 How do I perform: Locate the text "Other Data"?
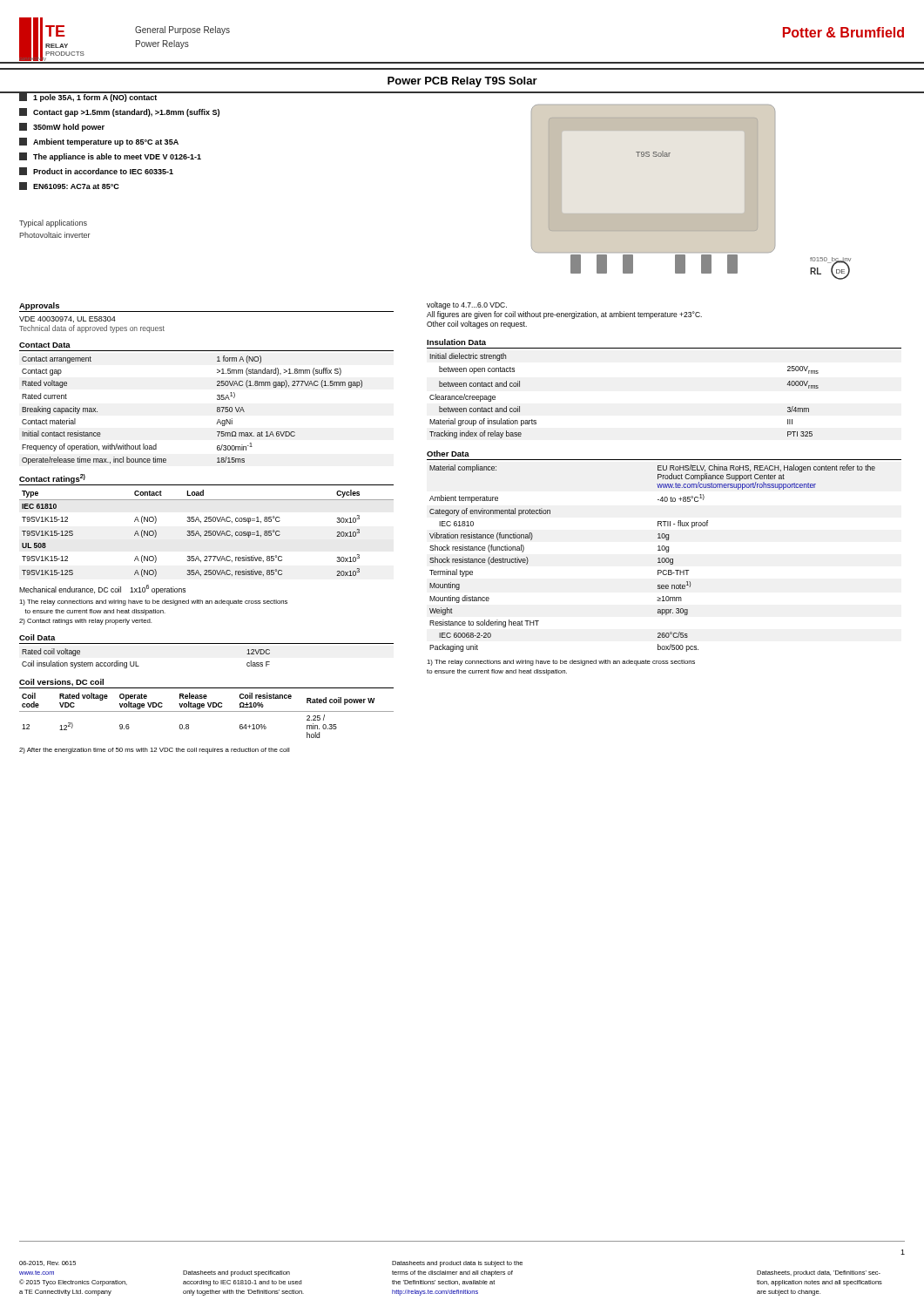pyautogui.click(x=448, y=454)
